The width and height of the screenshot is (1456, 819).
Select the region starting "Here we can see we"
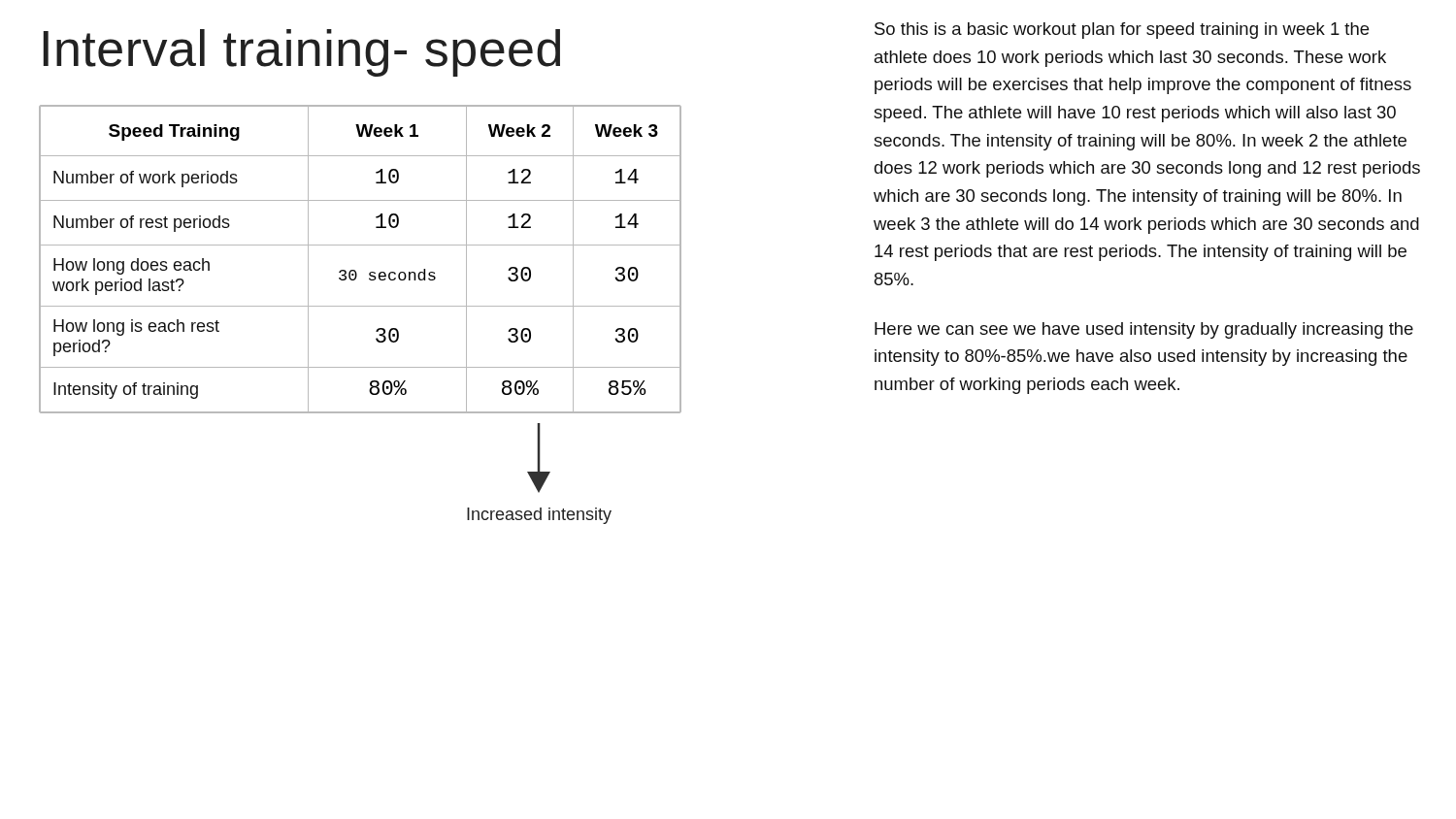[1144, 356]
